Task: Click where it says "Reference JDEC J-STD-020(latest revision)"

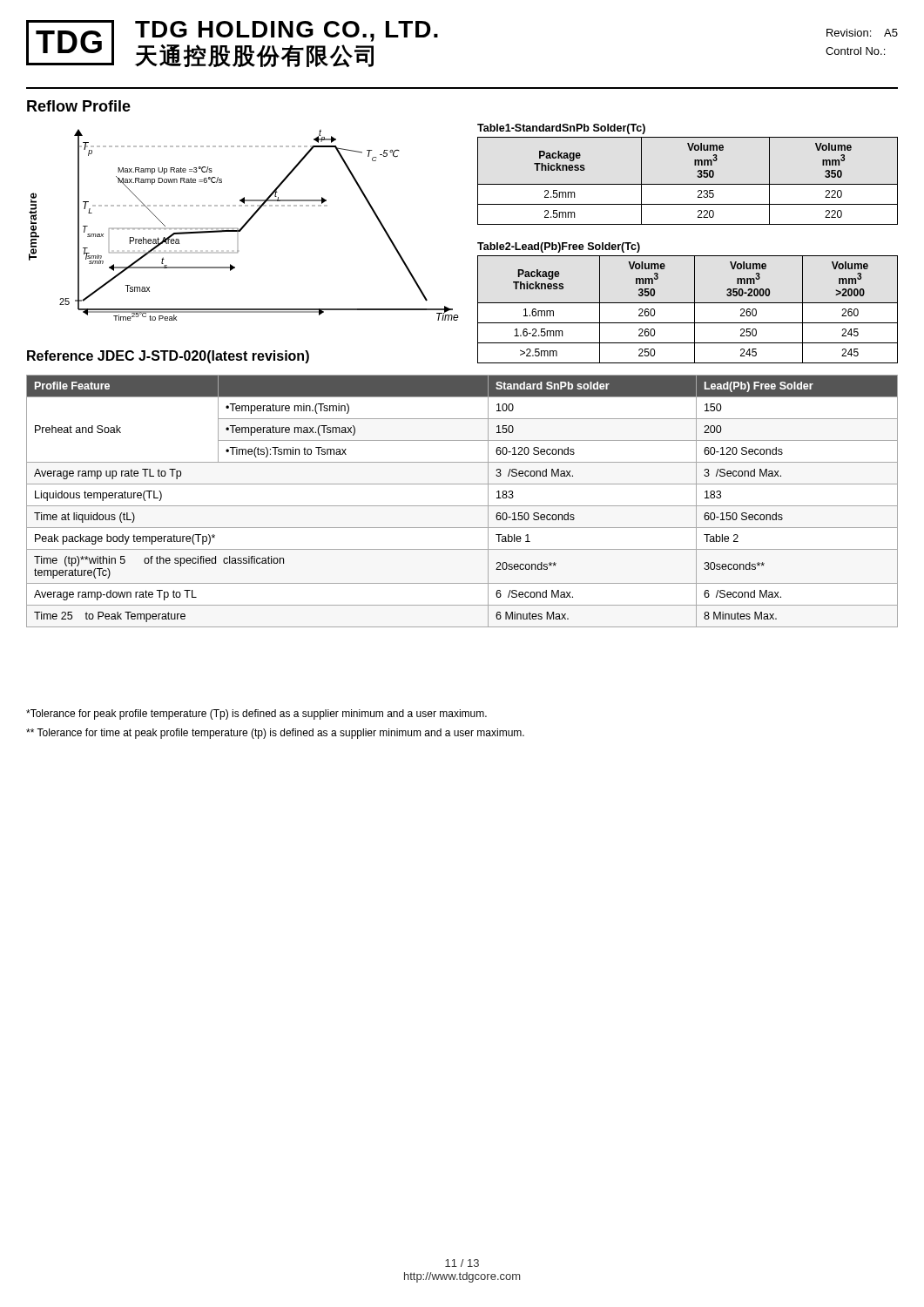Action: click(168, 356)
